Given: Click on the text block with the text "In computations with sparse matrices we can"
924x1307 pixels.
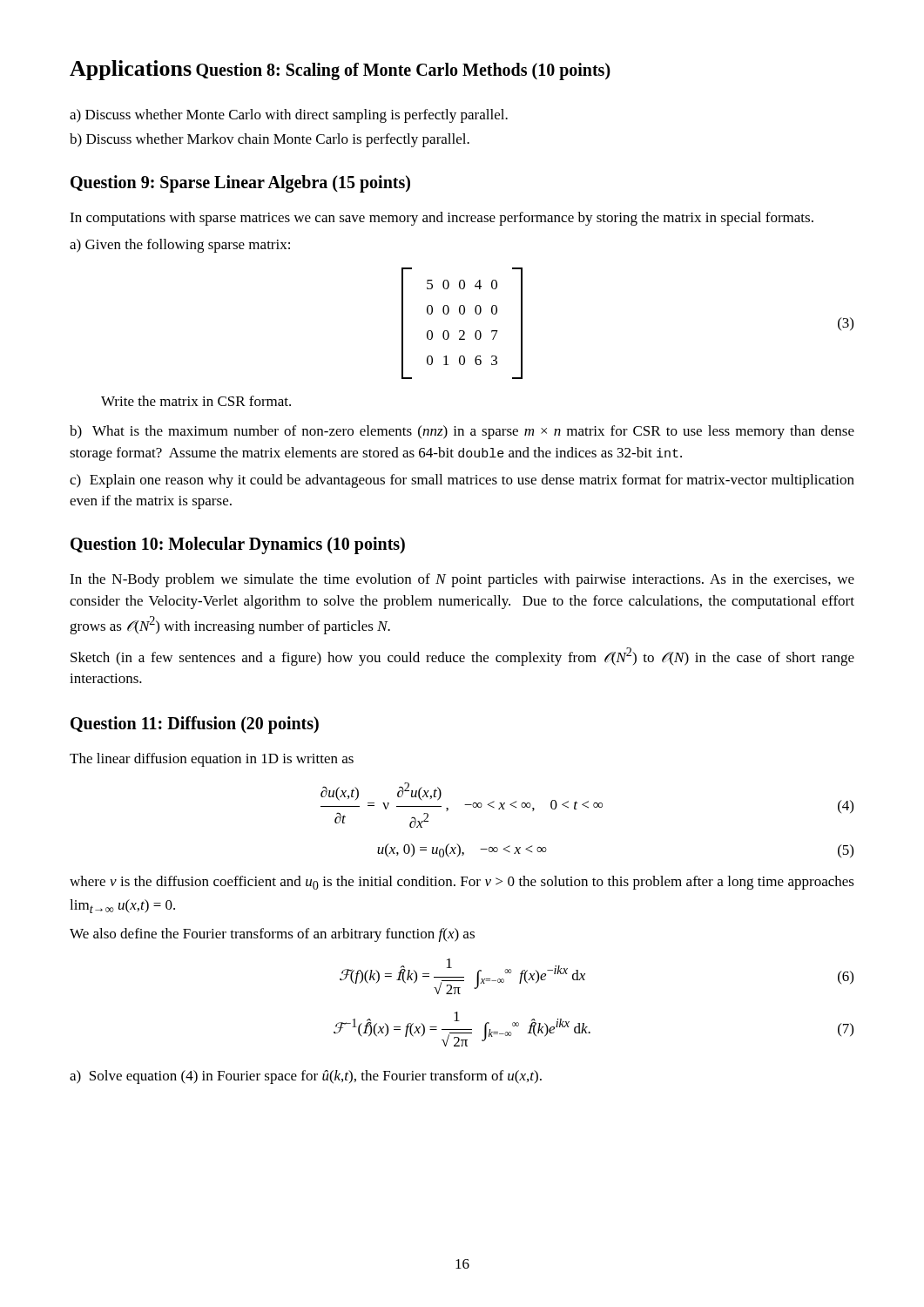Looking at the screenshot, I should point(462,218).
